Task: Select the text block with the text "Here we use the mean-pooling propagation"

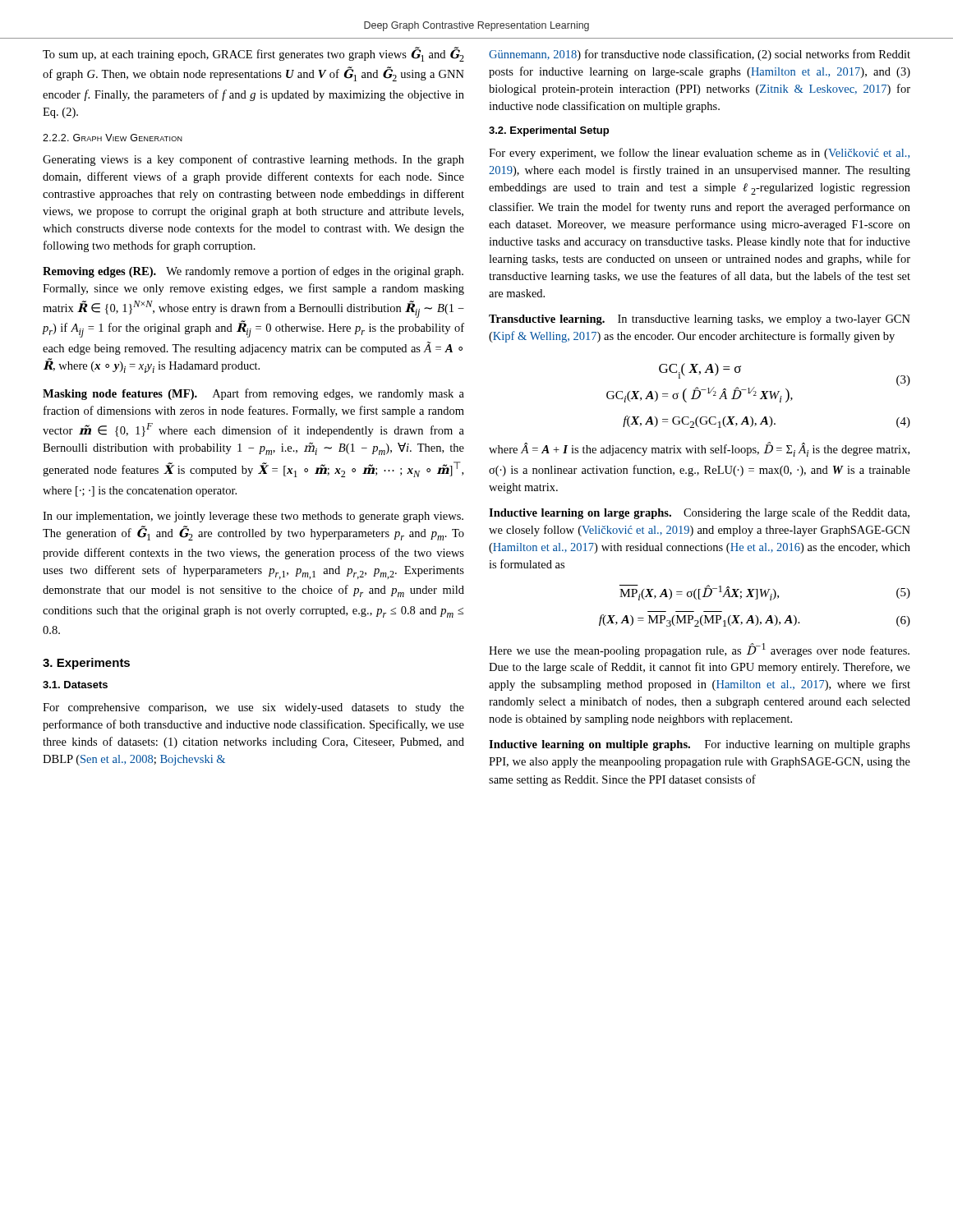Action: tap(700, 683)
